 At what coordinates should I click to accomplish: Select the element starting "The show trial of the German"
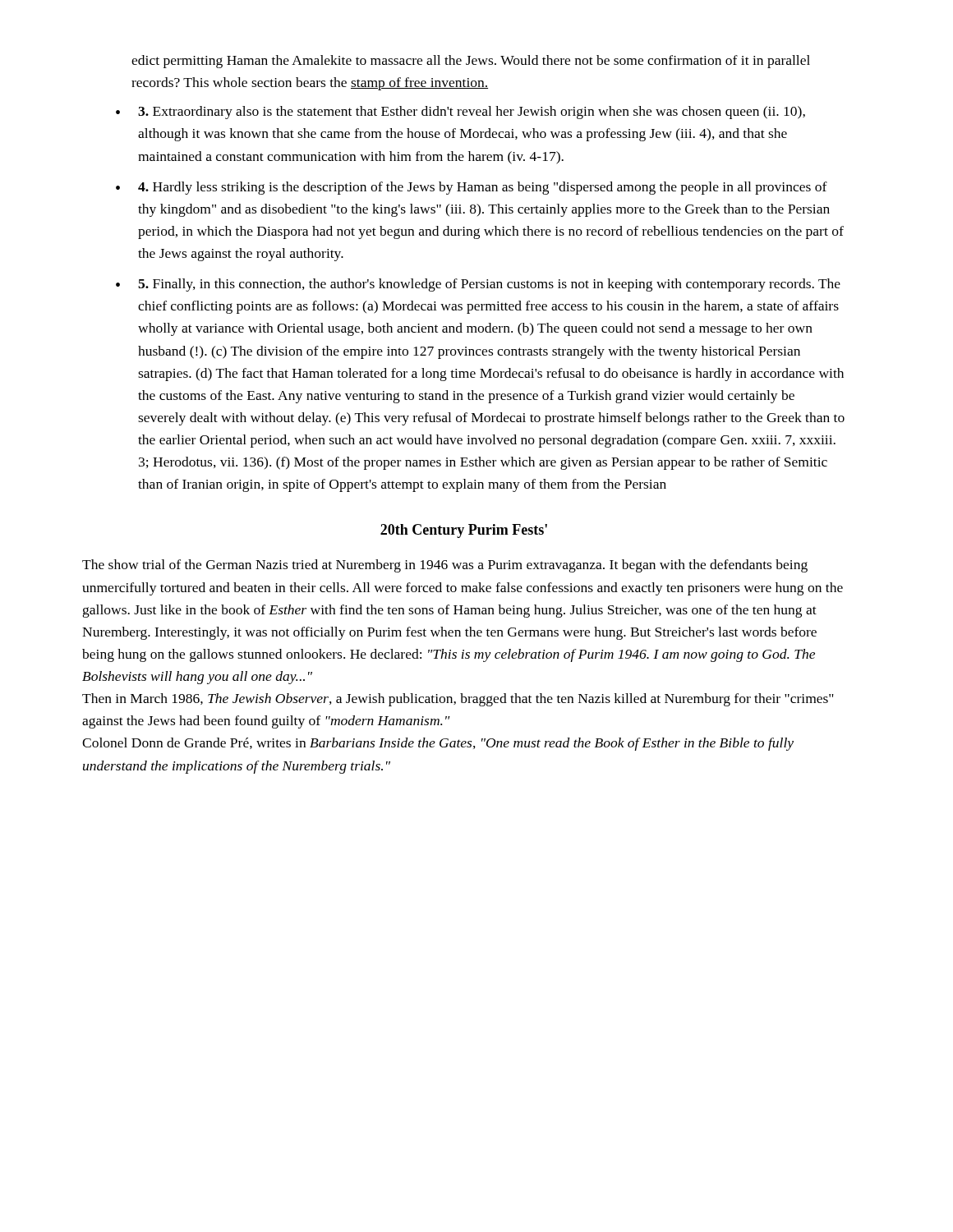tap(463, 620)
